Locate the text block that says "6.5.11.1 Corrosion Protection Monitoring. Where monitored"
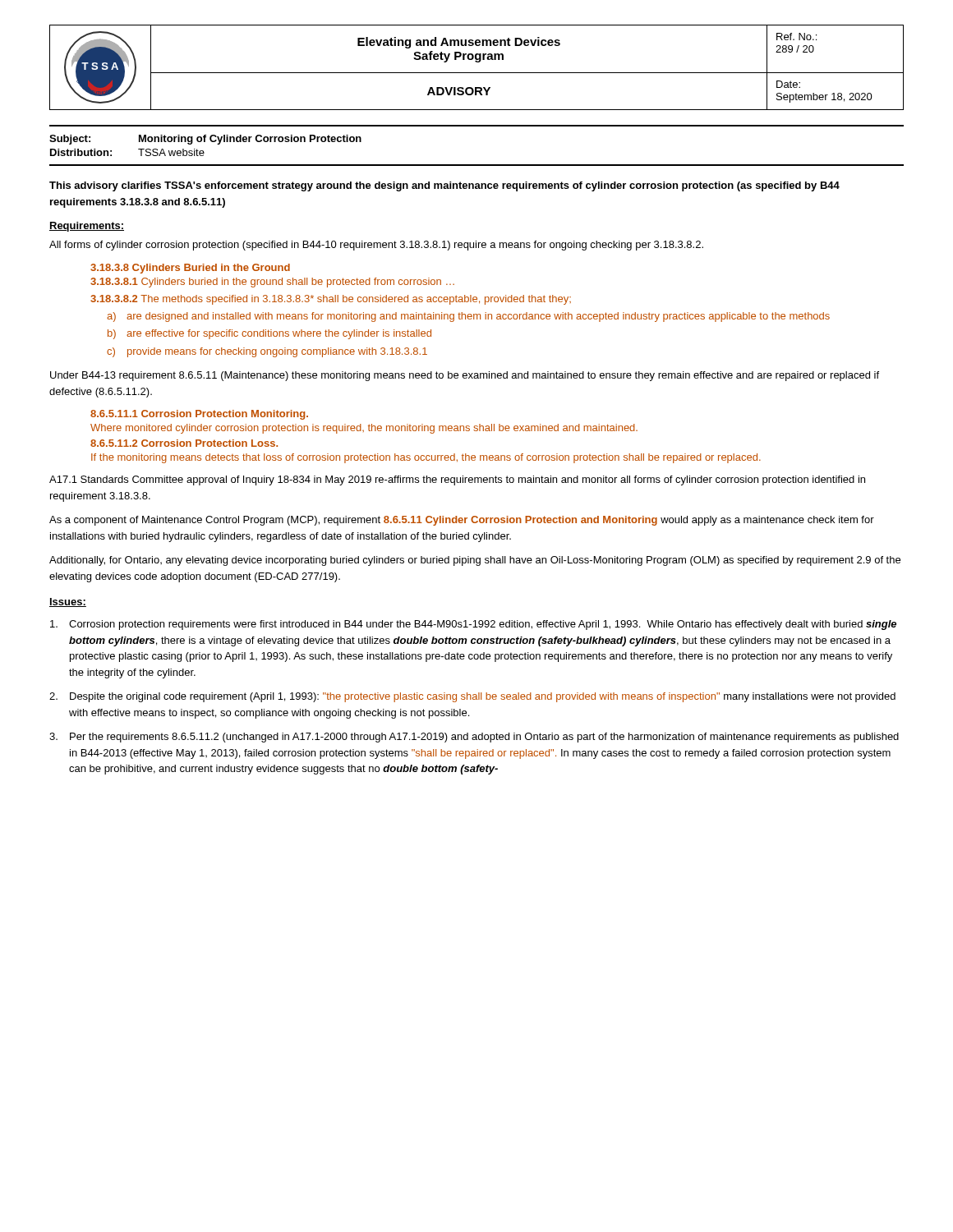The height and width of the screenshot is (1232, 953). click(x=497, y=435)
